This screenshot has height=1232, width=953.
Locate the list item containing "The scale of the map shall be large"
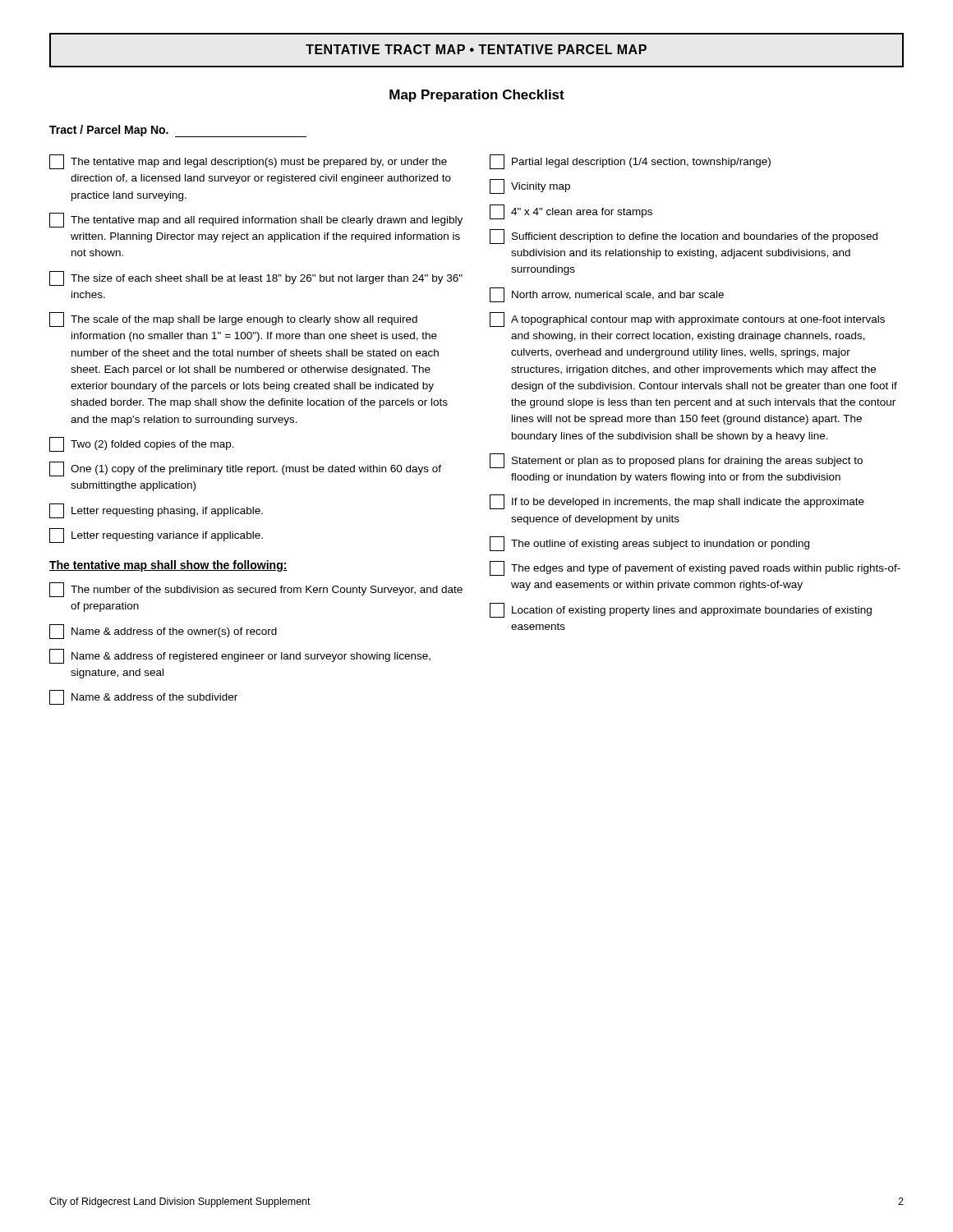click(256, 370)
